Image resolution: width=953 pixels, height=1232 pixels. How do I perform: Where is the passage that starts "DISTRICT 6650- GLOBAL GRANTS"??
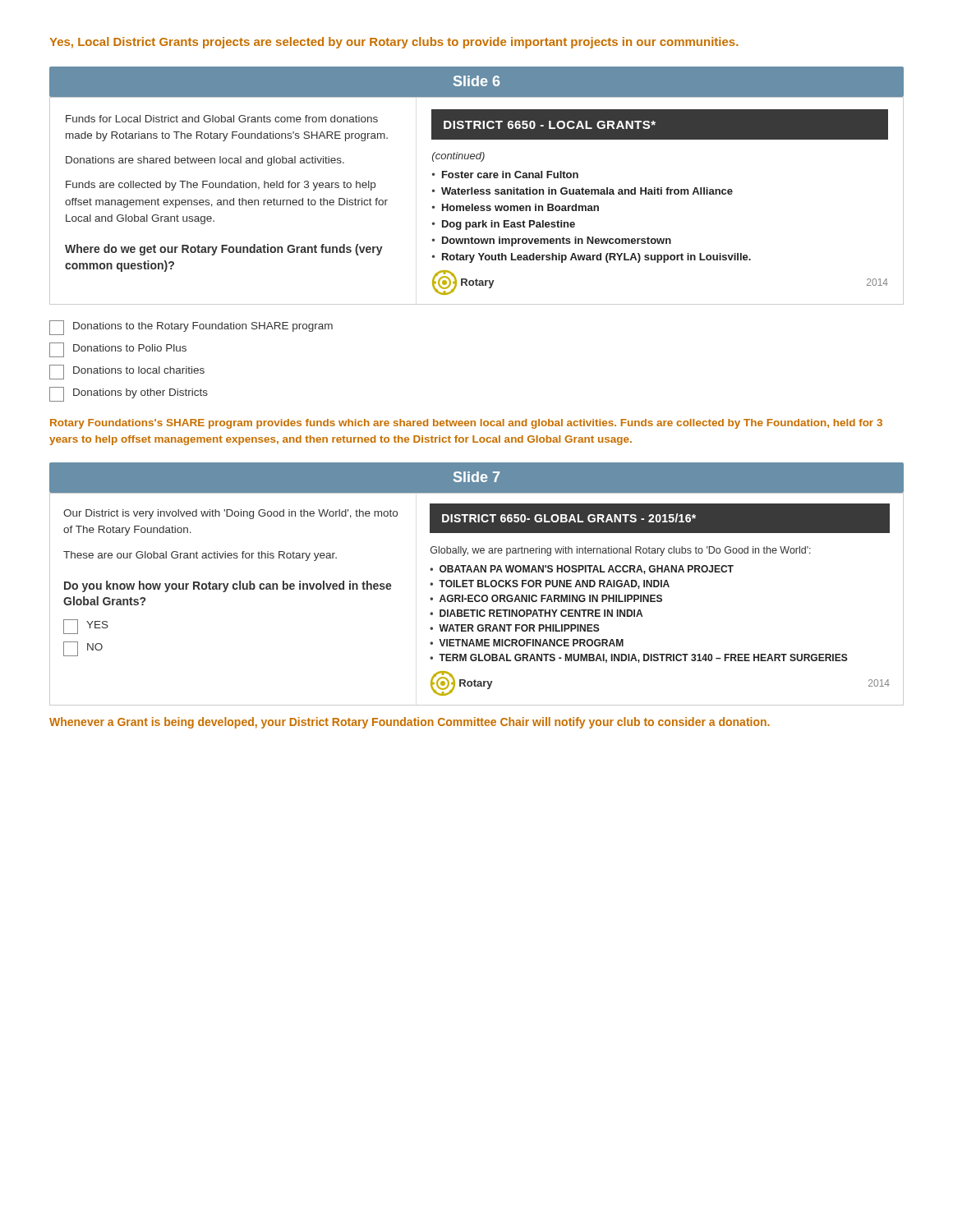(x=569, y=518)
